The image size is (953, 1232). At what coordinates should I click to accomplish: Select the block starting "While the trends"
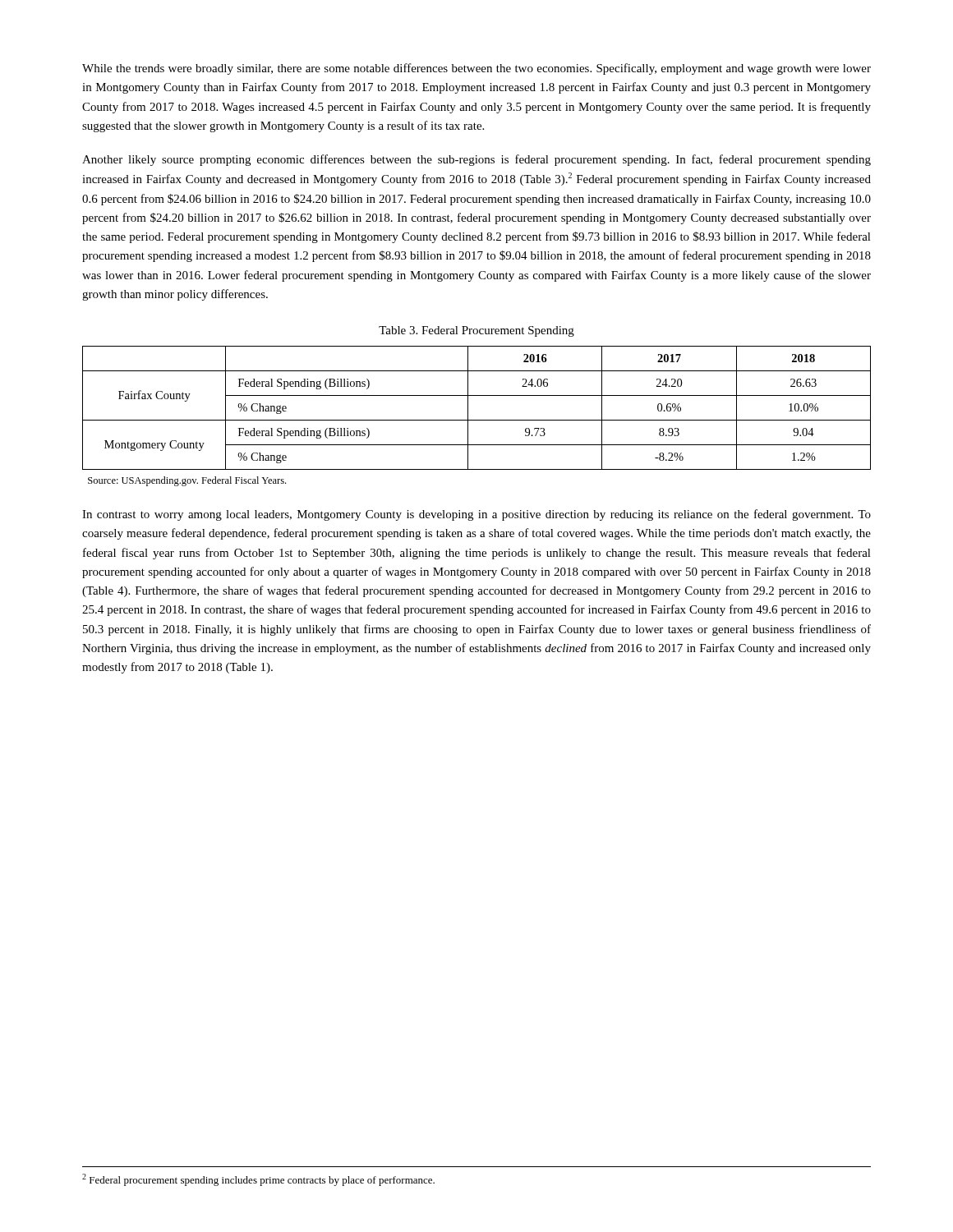pos(476,97)
